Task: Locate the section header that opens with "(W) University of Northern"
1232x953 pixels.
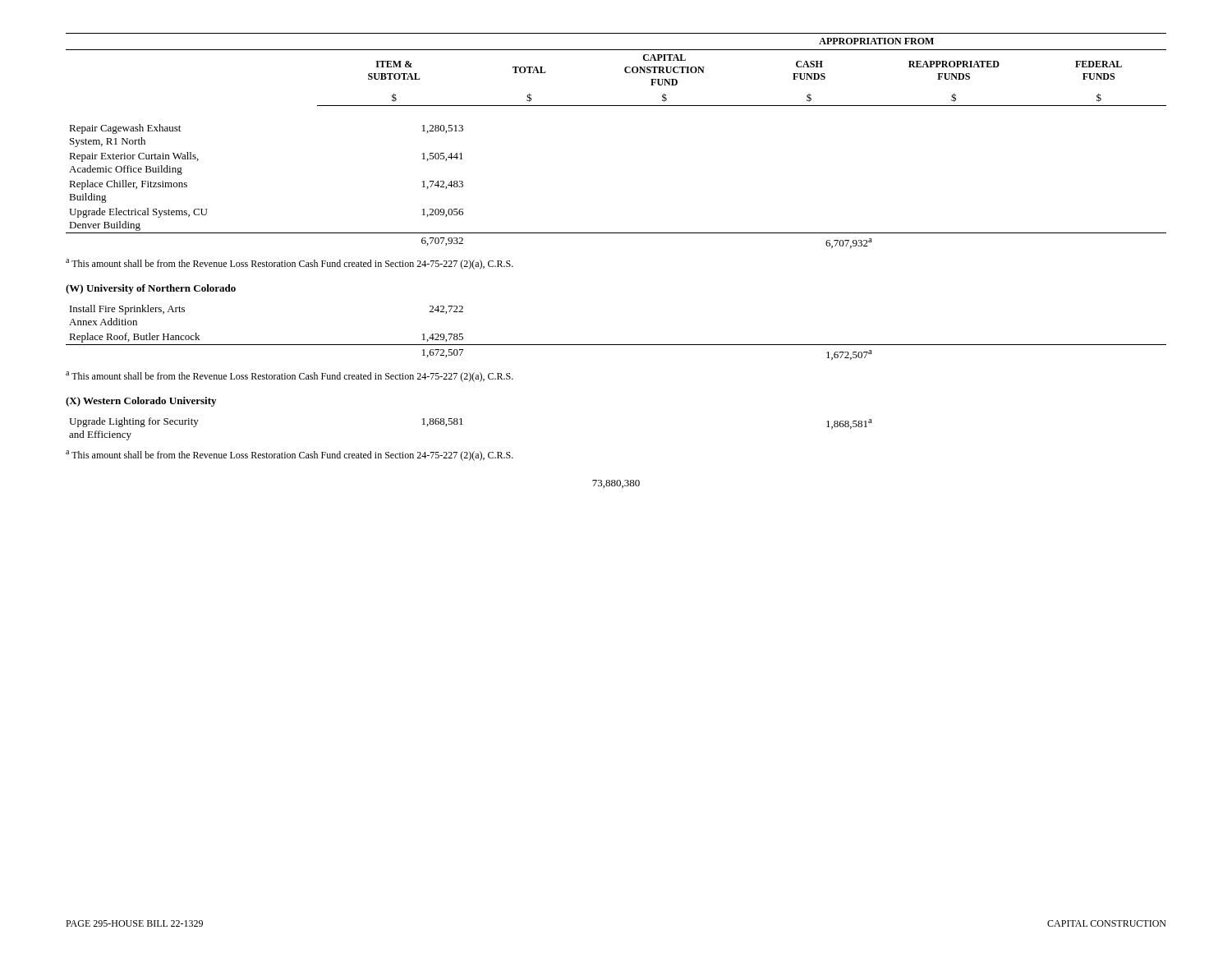Action: click(151, 288)
